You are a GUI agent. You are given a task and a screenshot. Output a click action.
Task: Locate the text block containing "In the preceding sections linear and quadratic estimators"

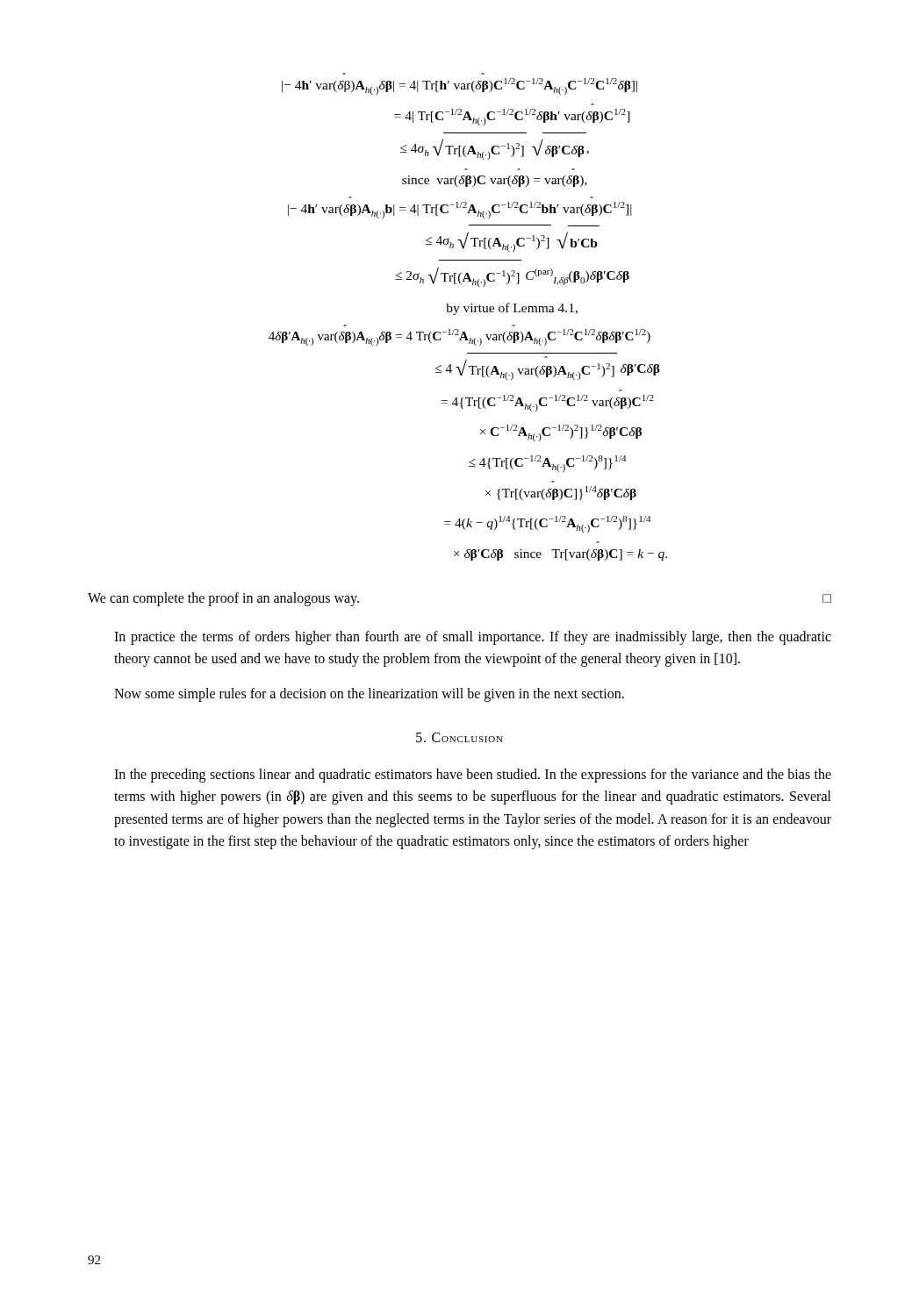click(473, 808)
